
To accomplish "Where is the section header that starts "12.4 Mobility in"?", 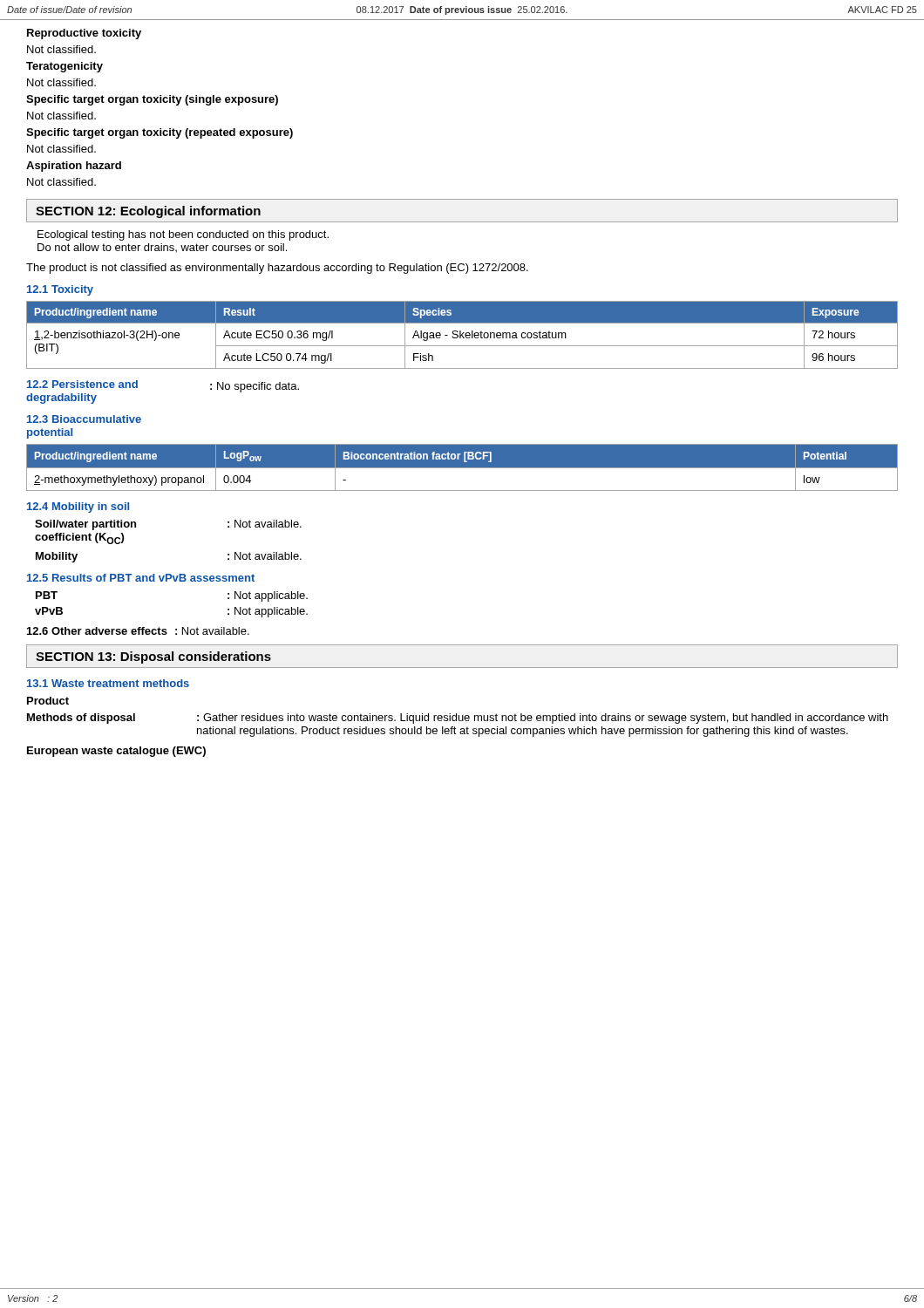I will tap(78, 507).
